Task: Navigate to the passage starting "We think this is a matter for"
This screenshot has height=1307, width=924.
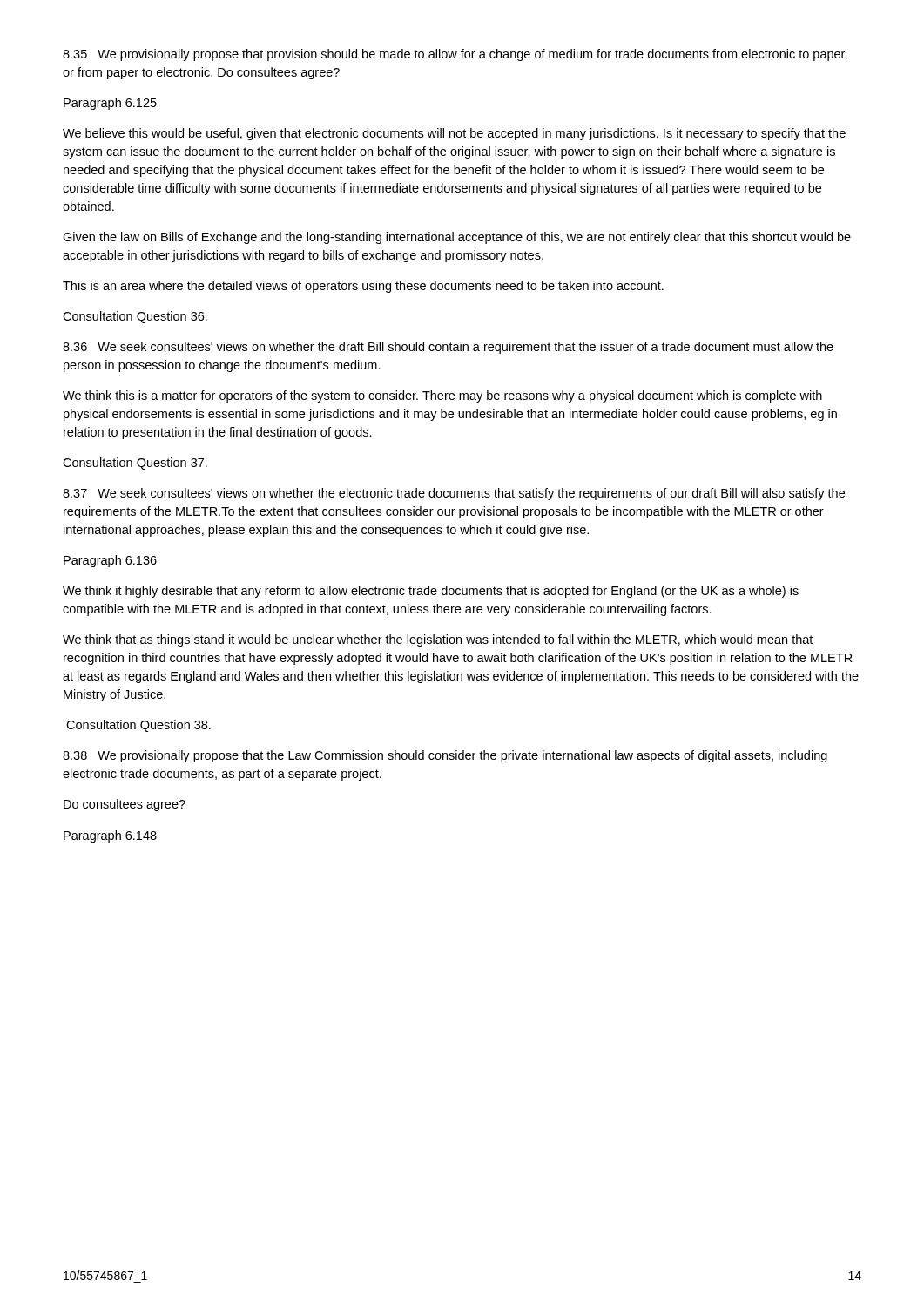Action: pos(450,414)
